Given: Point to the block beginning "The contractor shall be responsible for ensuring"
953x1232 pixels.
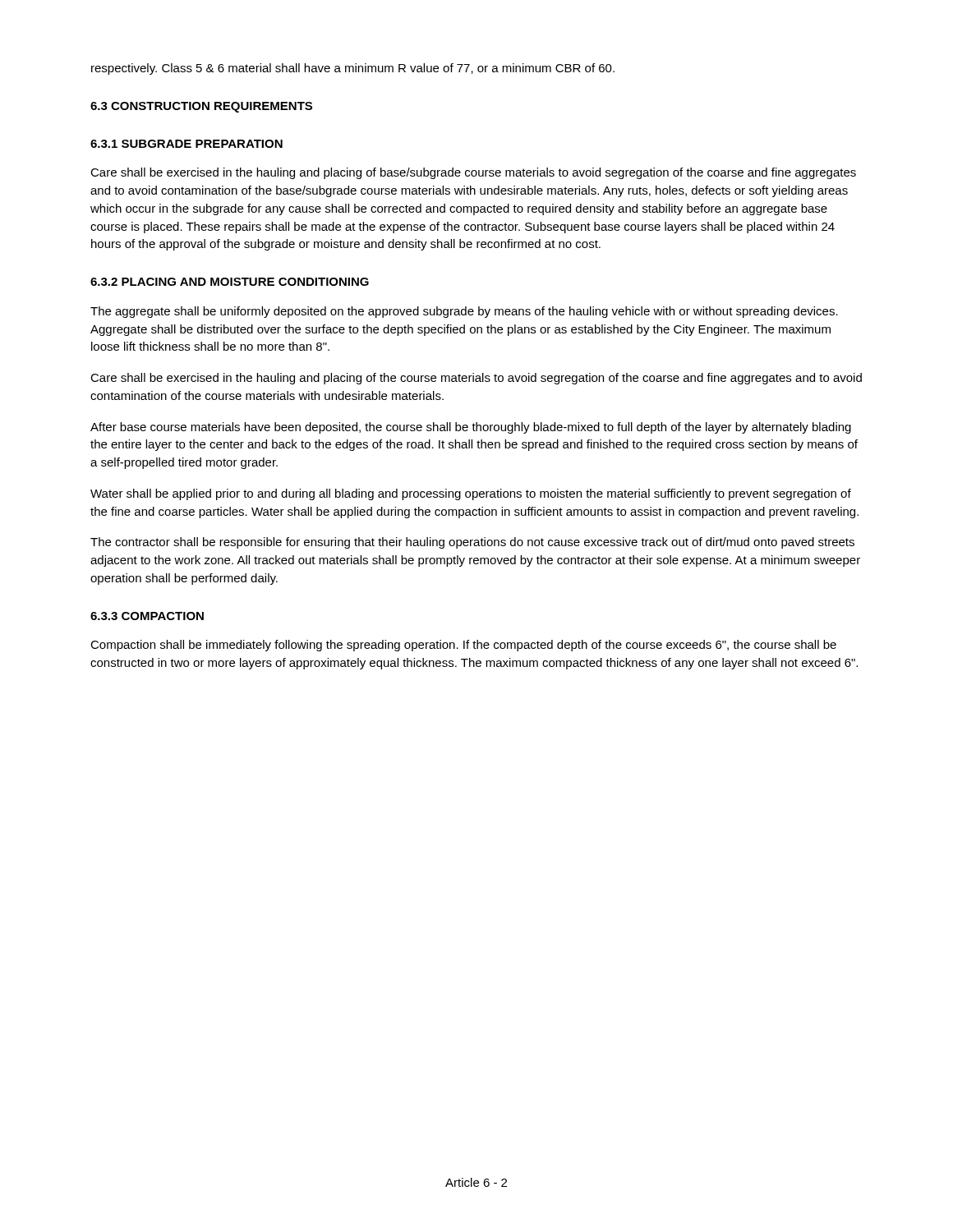Looking at the screenshot, I should (x=475, y=560).
